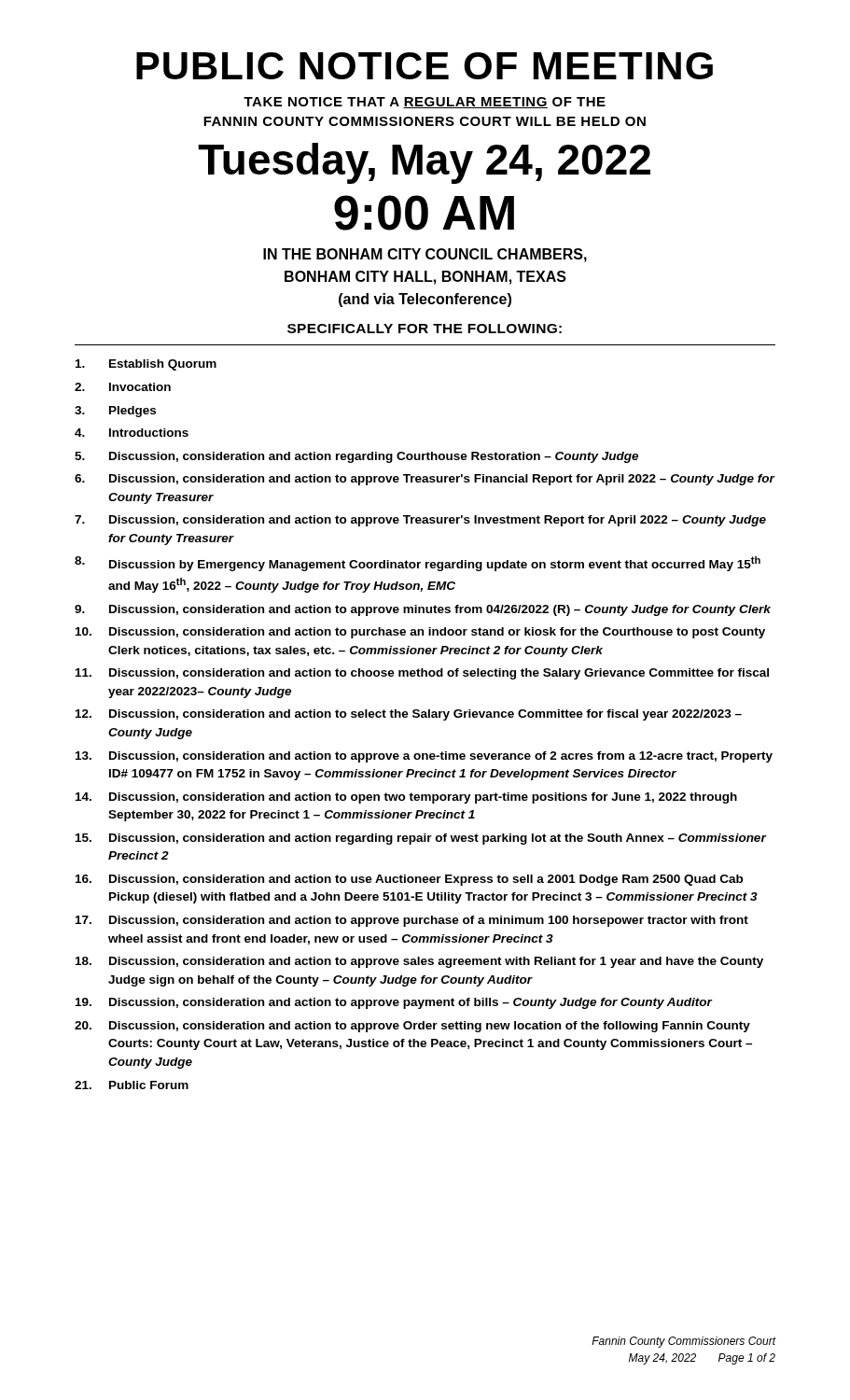
Task: Locate the block of text that opens with "15. Discussion, consideration and action regarding"
Action: [425, 847]
